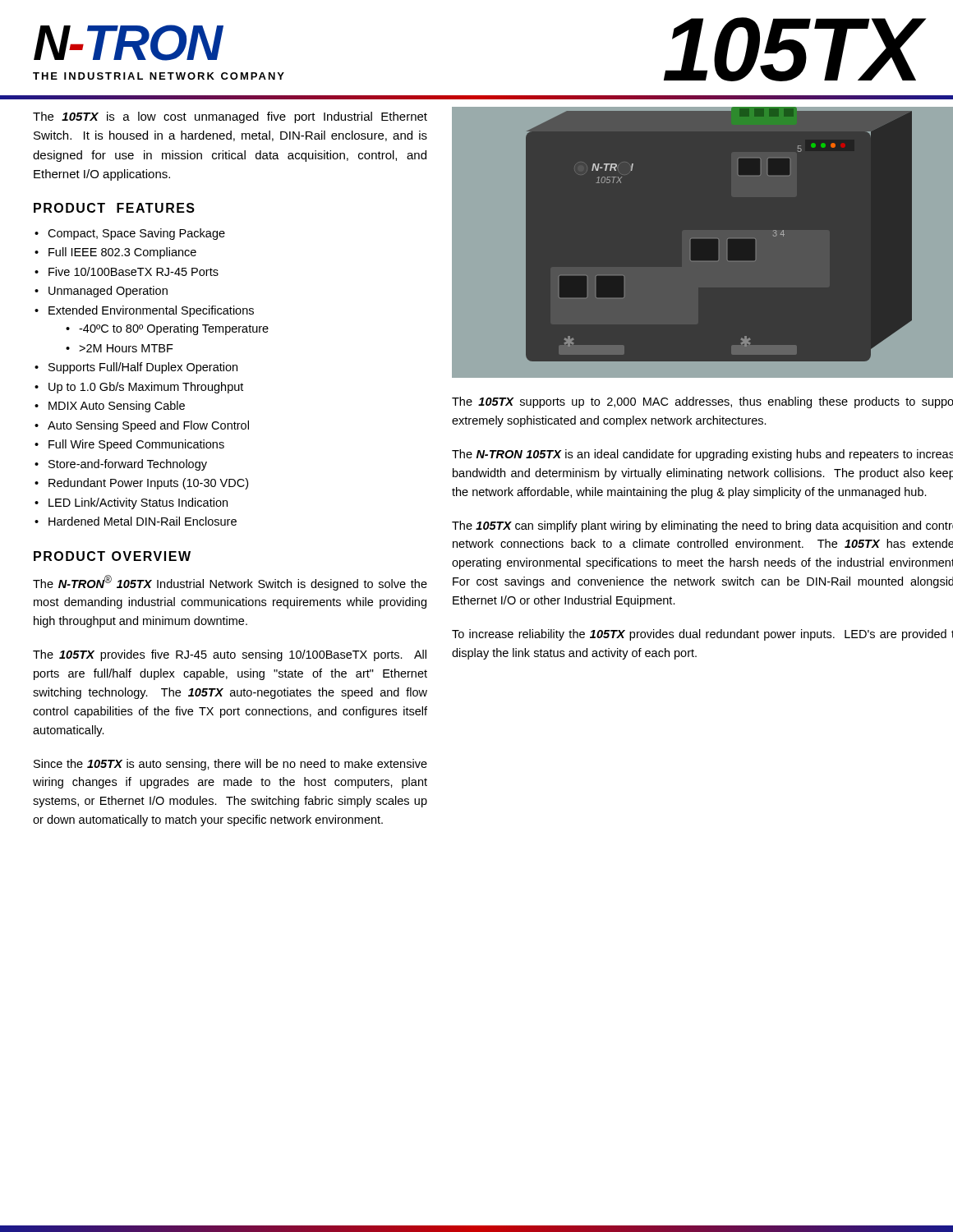The width and height of the screenshot is (953, 1232).
Task: Click on the text block containing "The N-TRON® 105TX Industrial Network Switch is"
Action: point(230,601)
